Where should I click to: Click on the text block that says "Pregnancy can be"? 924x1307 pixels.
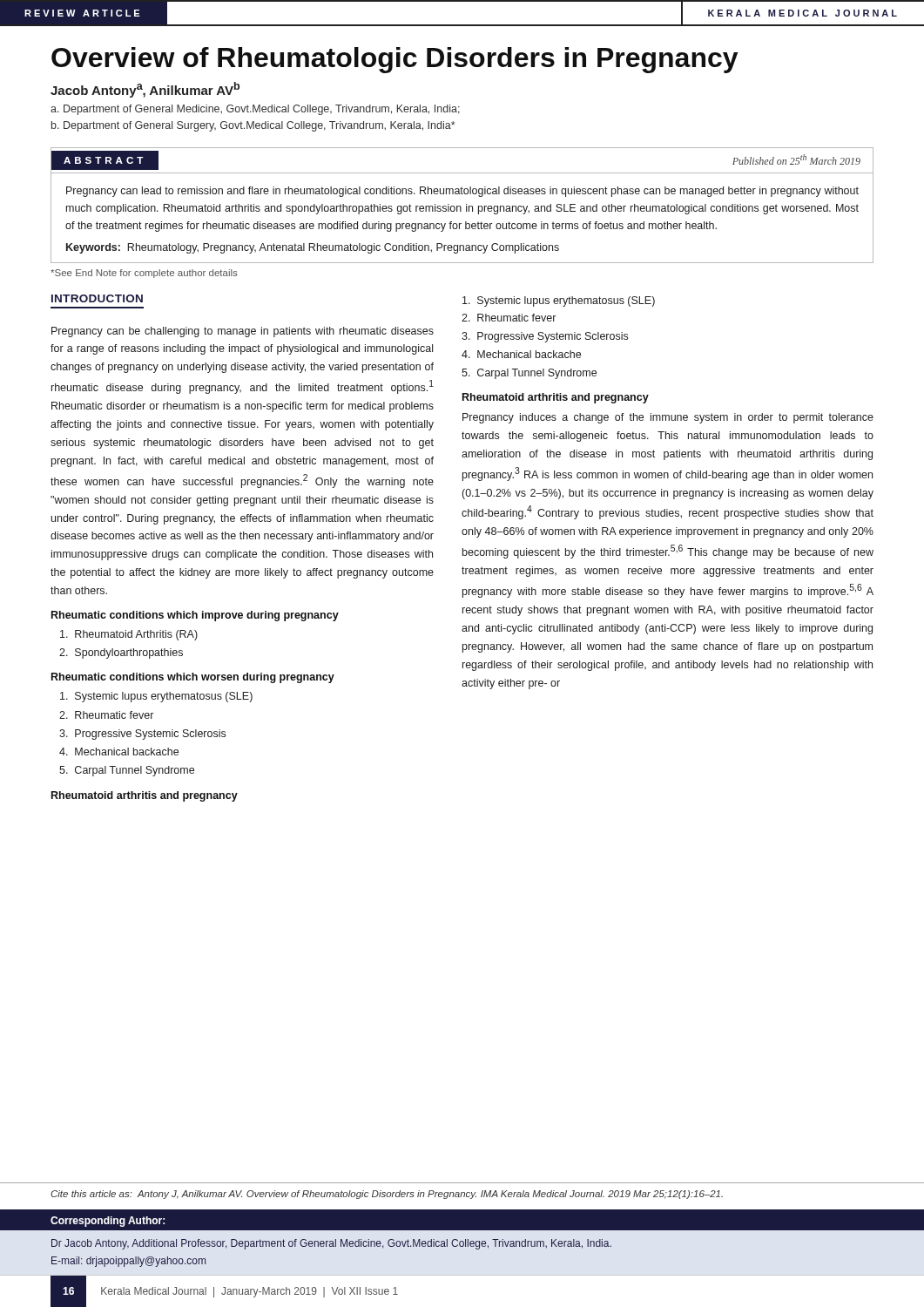pyautogui.click(x=242, y=461)
